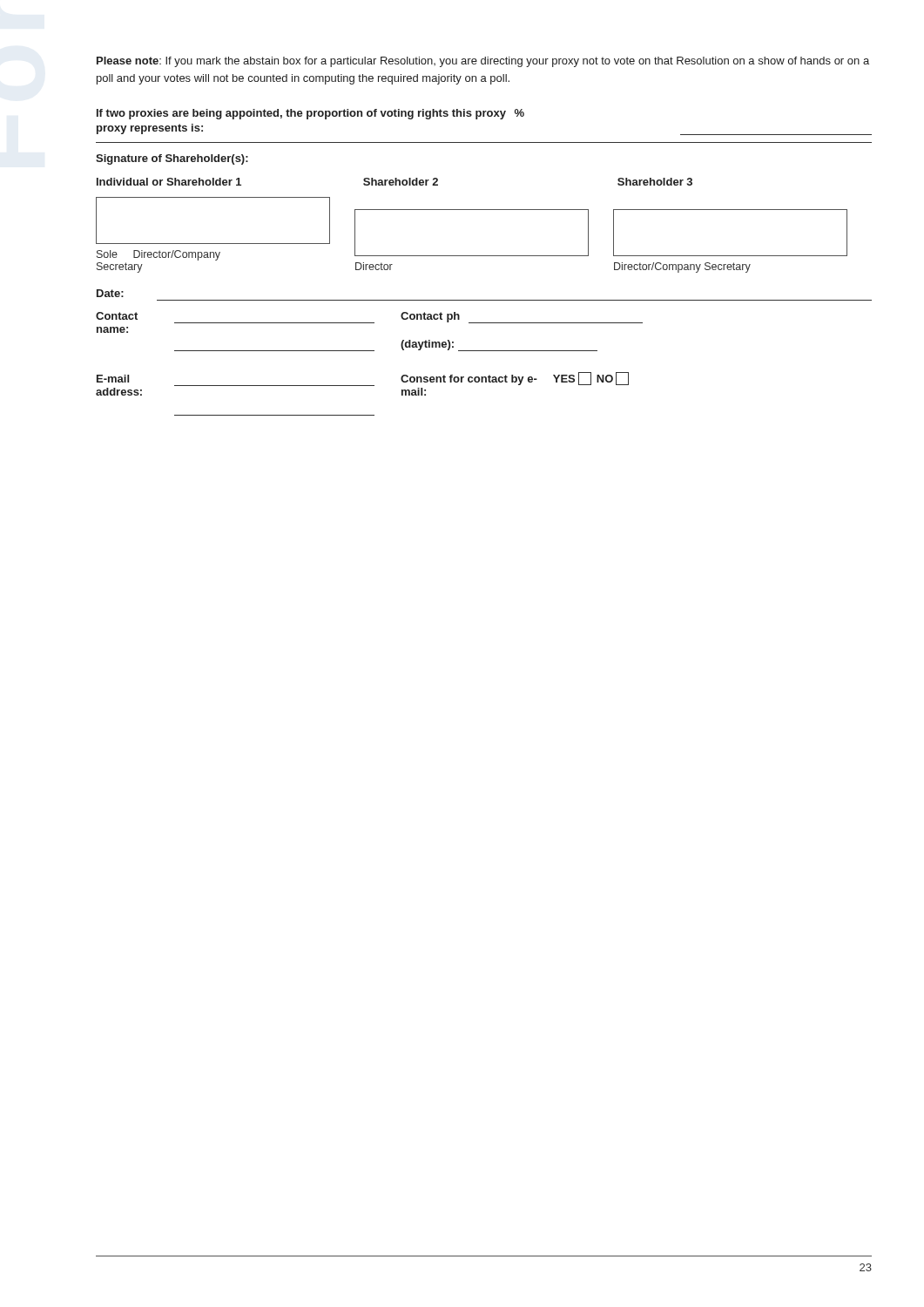The image size is (924, 1307).
Task: Click the passage that begins "If two proxies are being"
Action: 310,113
